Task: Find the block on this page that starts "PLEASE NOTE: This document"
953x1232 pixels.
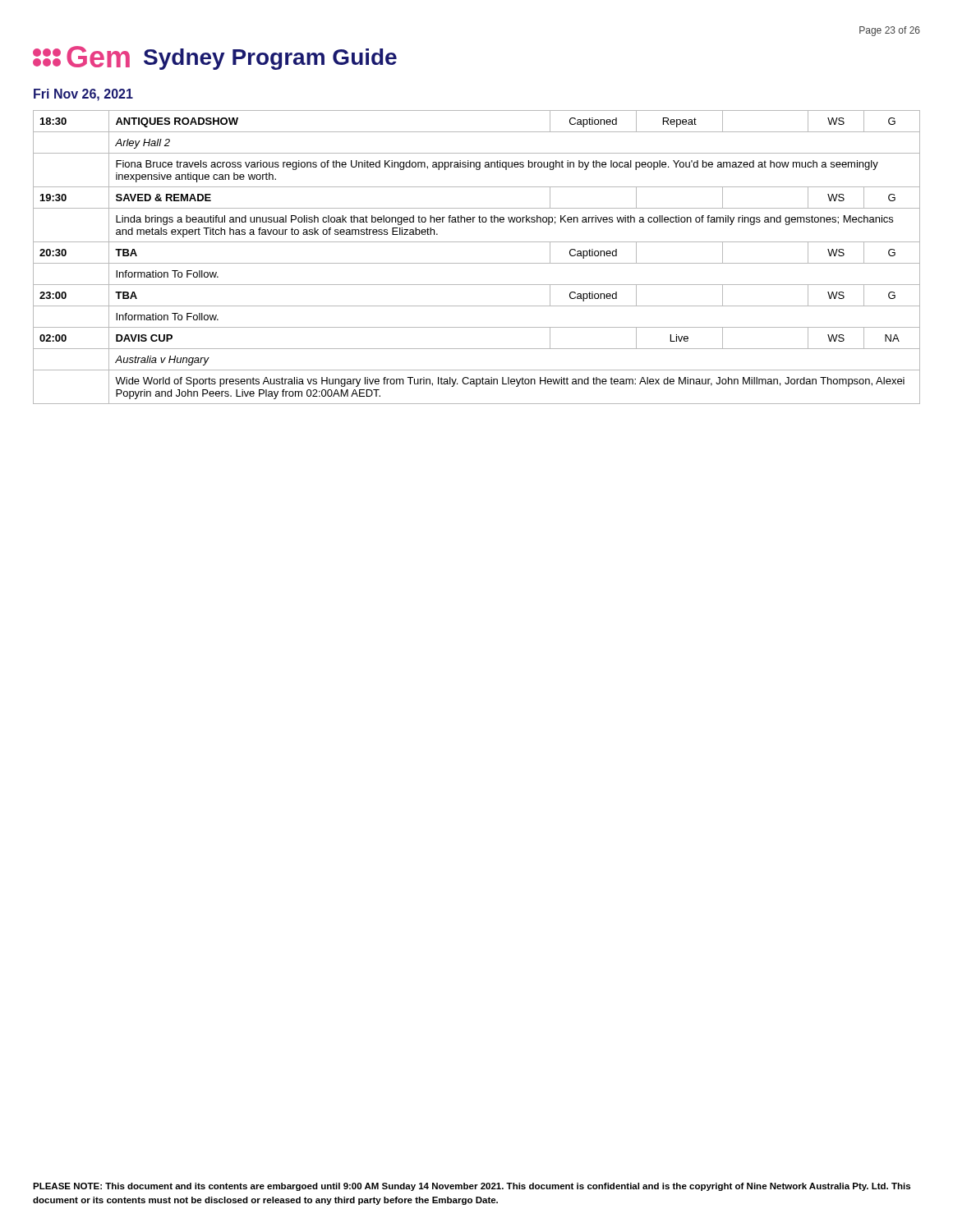Action: point(472,1193)
